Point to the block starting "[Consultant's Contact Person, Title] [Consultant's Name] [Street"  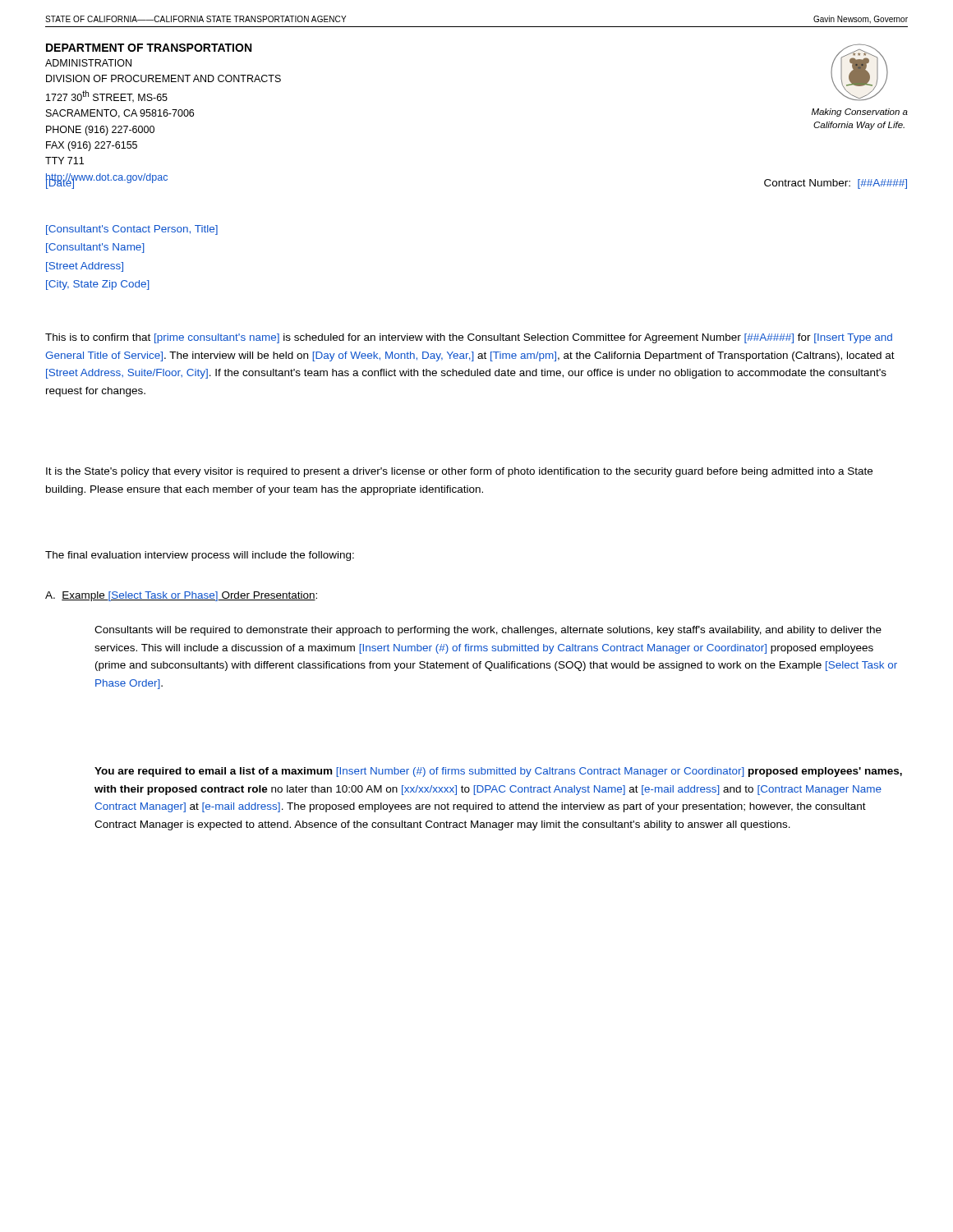pos(132,257)
